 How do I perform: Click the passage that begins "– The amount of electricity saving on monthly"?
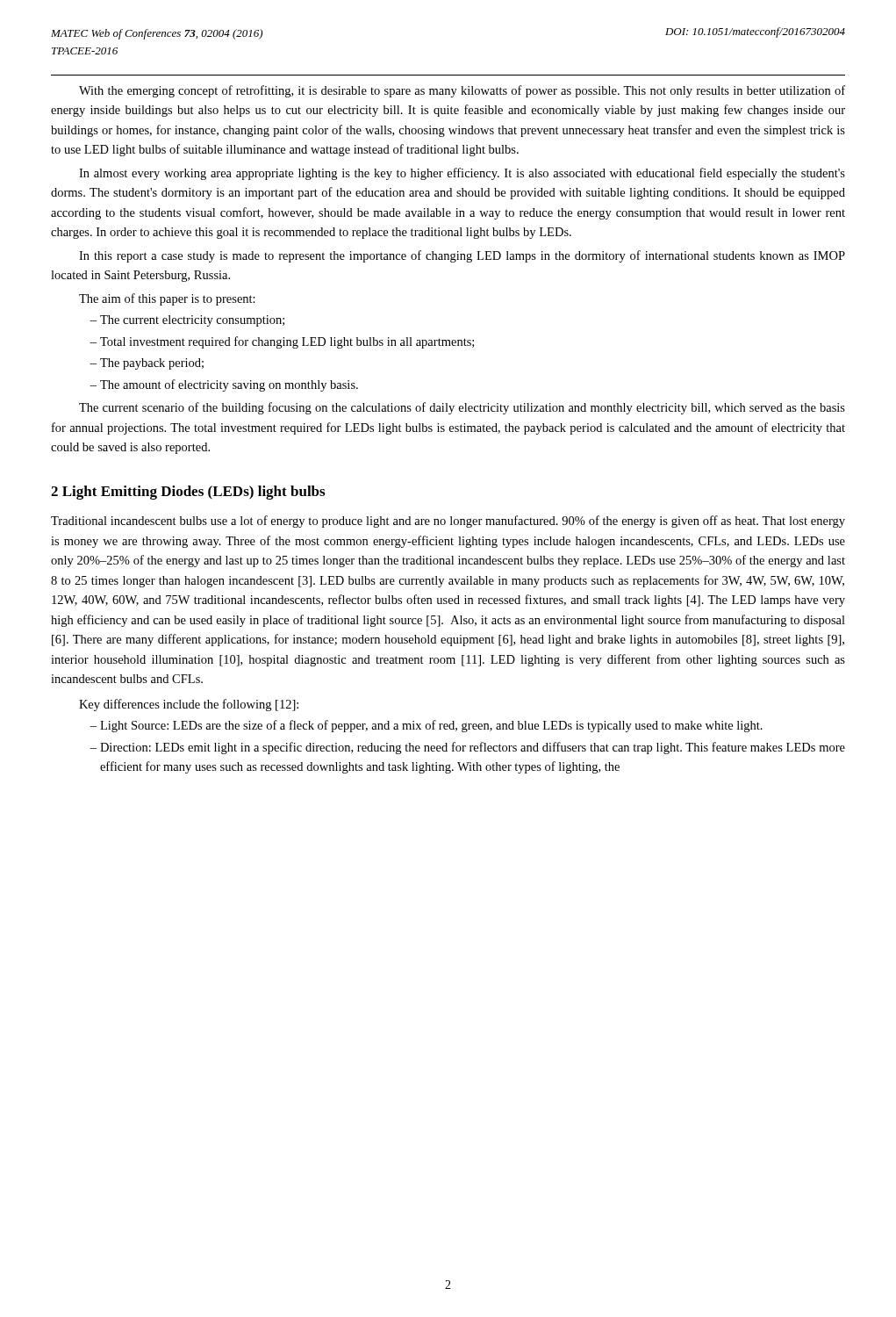click(224, 385)
